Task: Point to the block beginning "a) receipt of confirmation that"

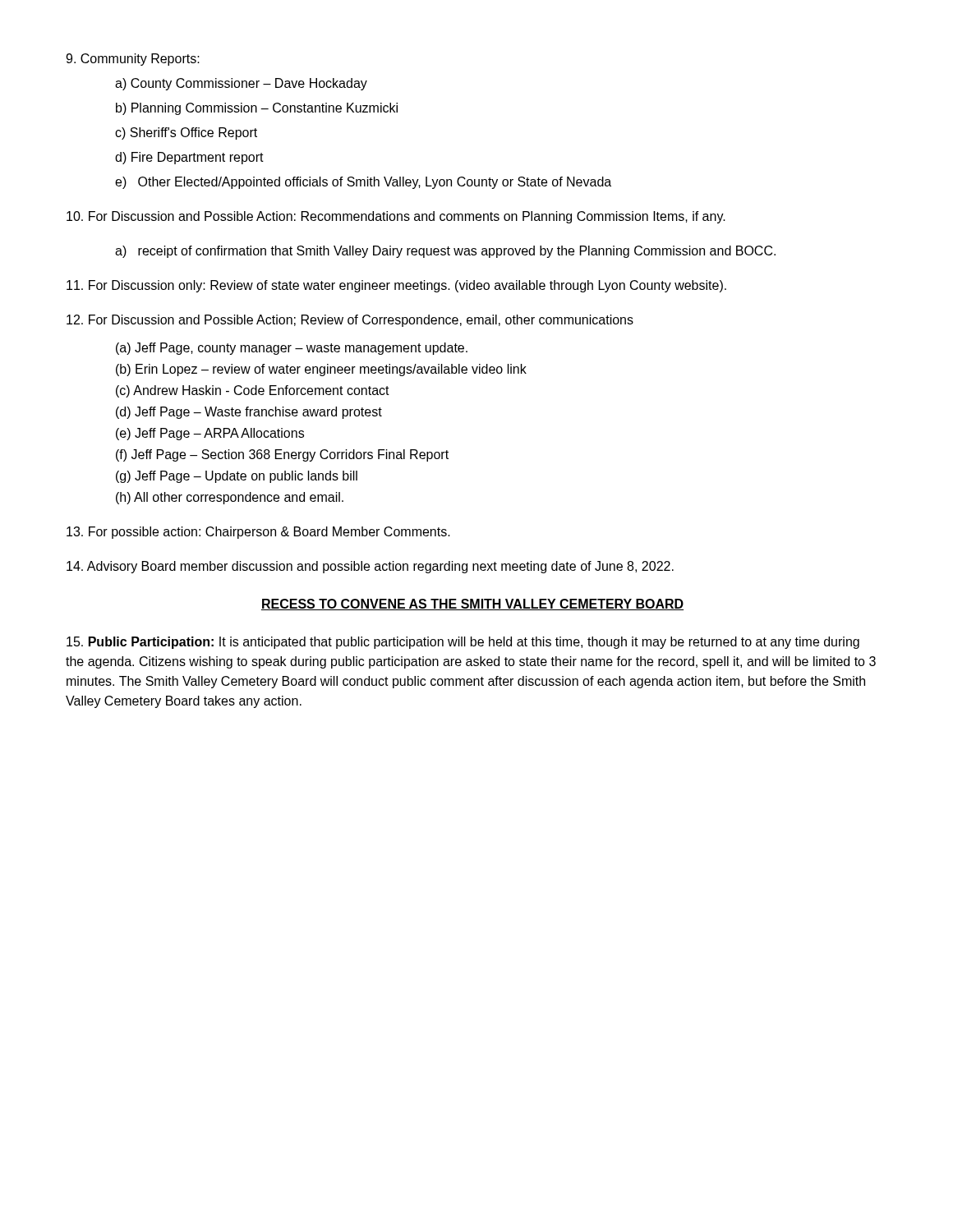Action: tap(446, 251)
